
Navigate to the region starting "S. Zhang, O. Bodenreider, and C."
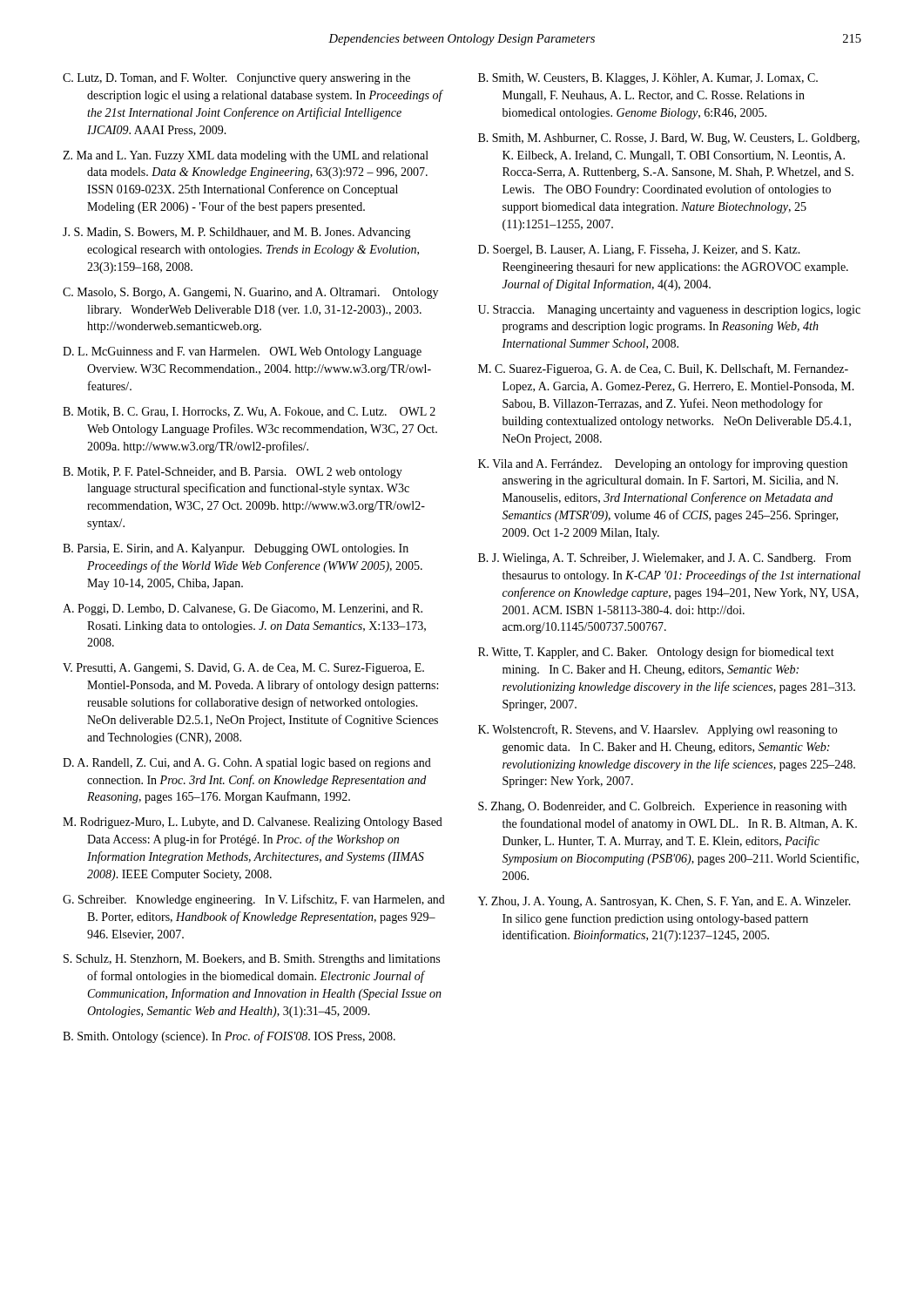click(668, 841)
